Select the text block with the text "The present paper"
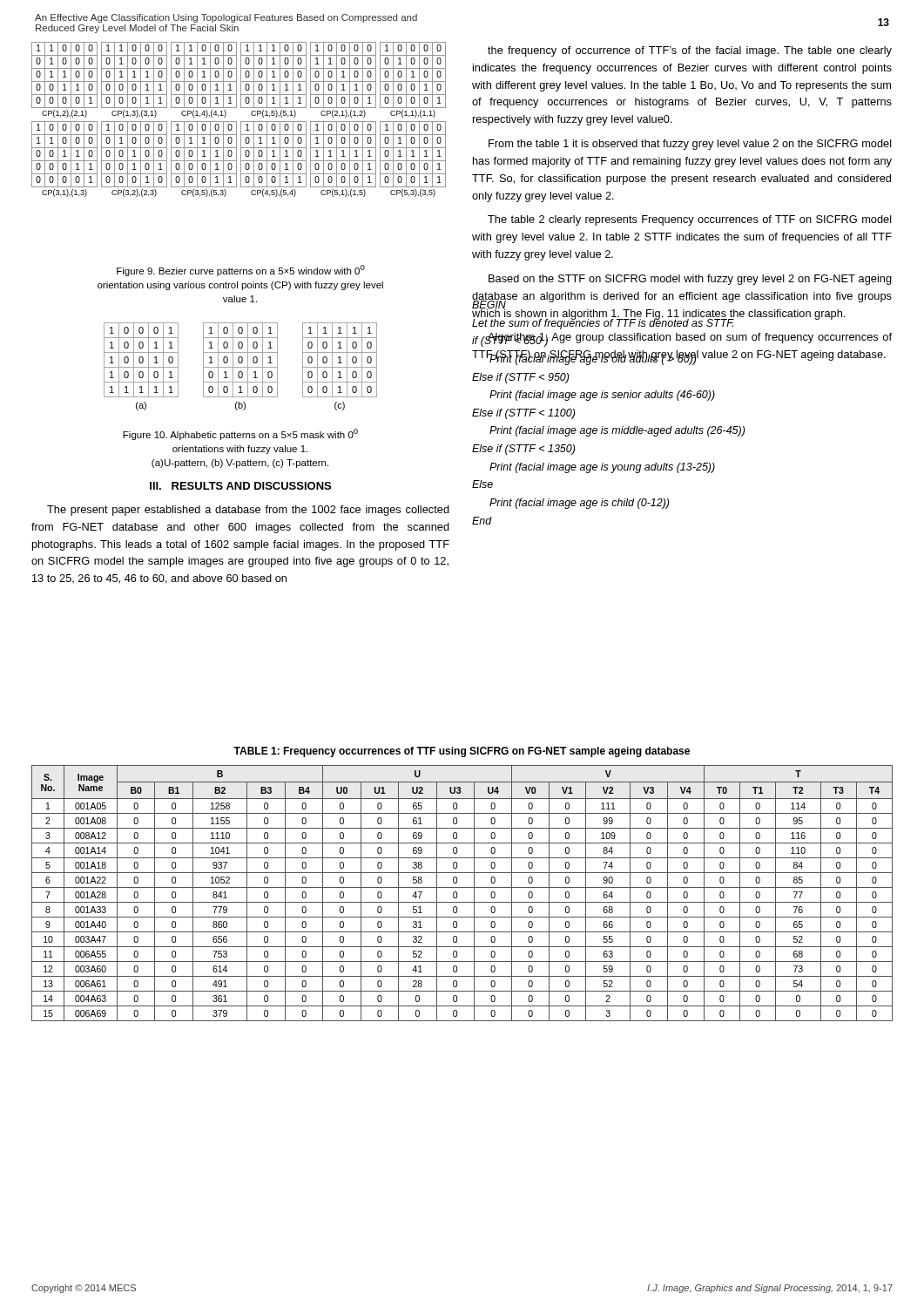This screenshot has height=1307, width=924. tap(240, 544)
